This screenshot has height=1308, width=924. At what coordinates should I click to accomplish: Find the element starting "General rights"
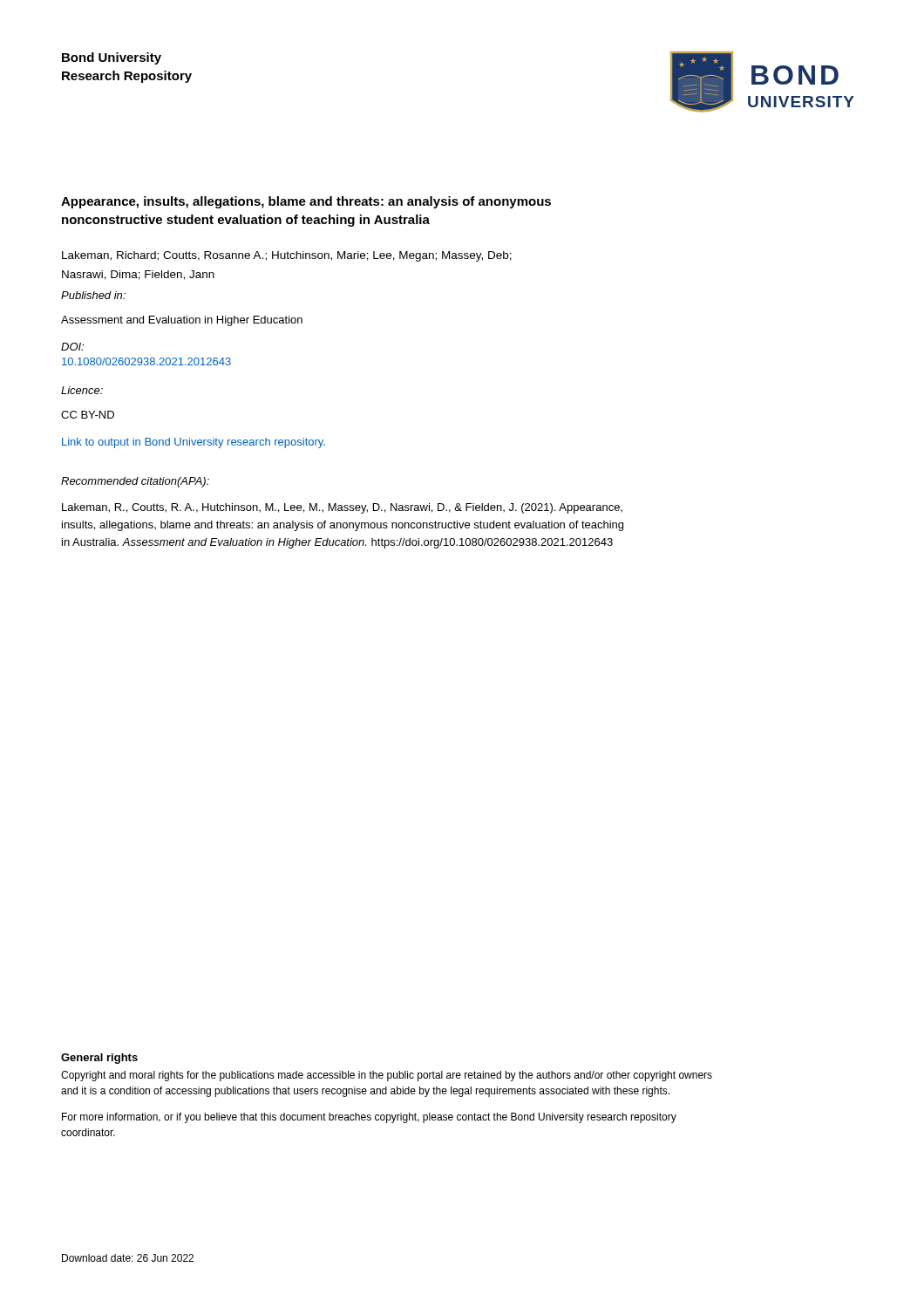(x=99, y=1057)
